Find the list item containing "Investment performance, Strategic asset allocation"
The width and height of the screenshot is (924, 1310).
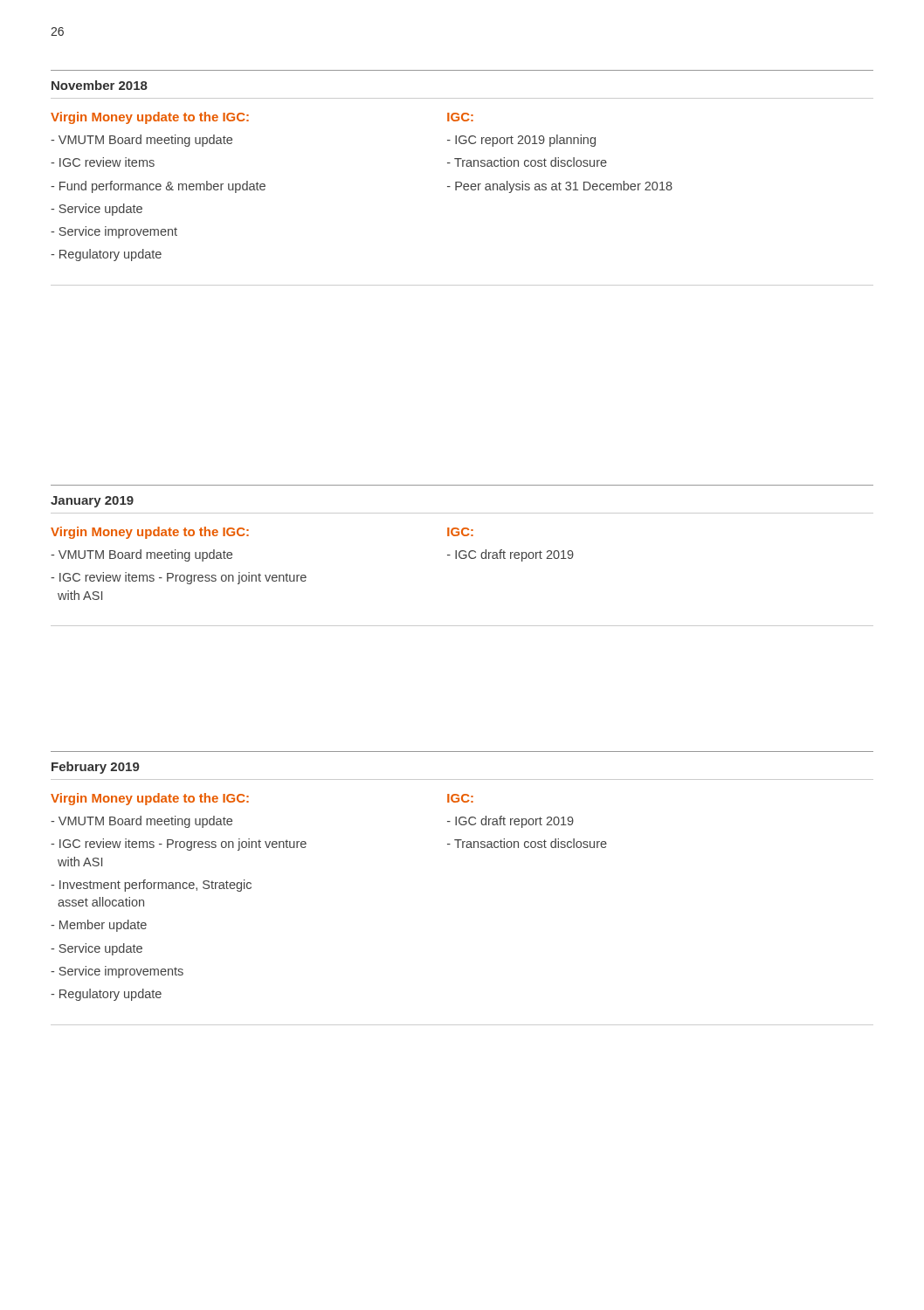pyautogui.click(x=151, y=893)
